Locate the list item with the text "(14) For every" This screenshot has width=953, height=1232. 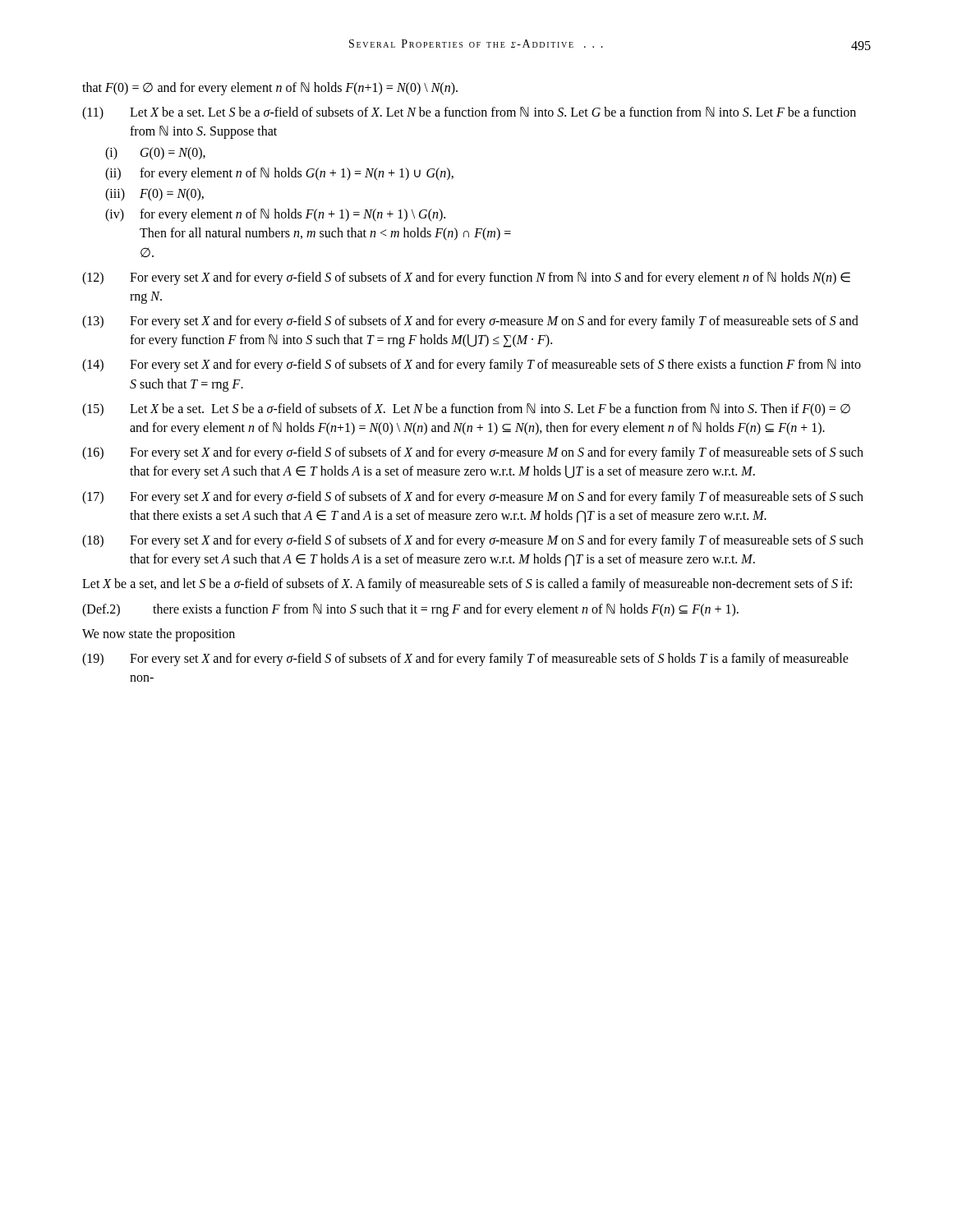[476, 374]
